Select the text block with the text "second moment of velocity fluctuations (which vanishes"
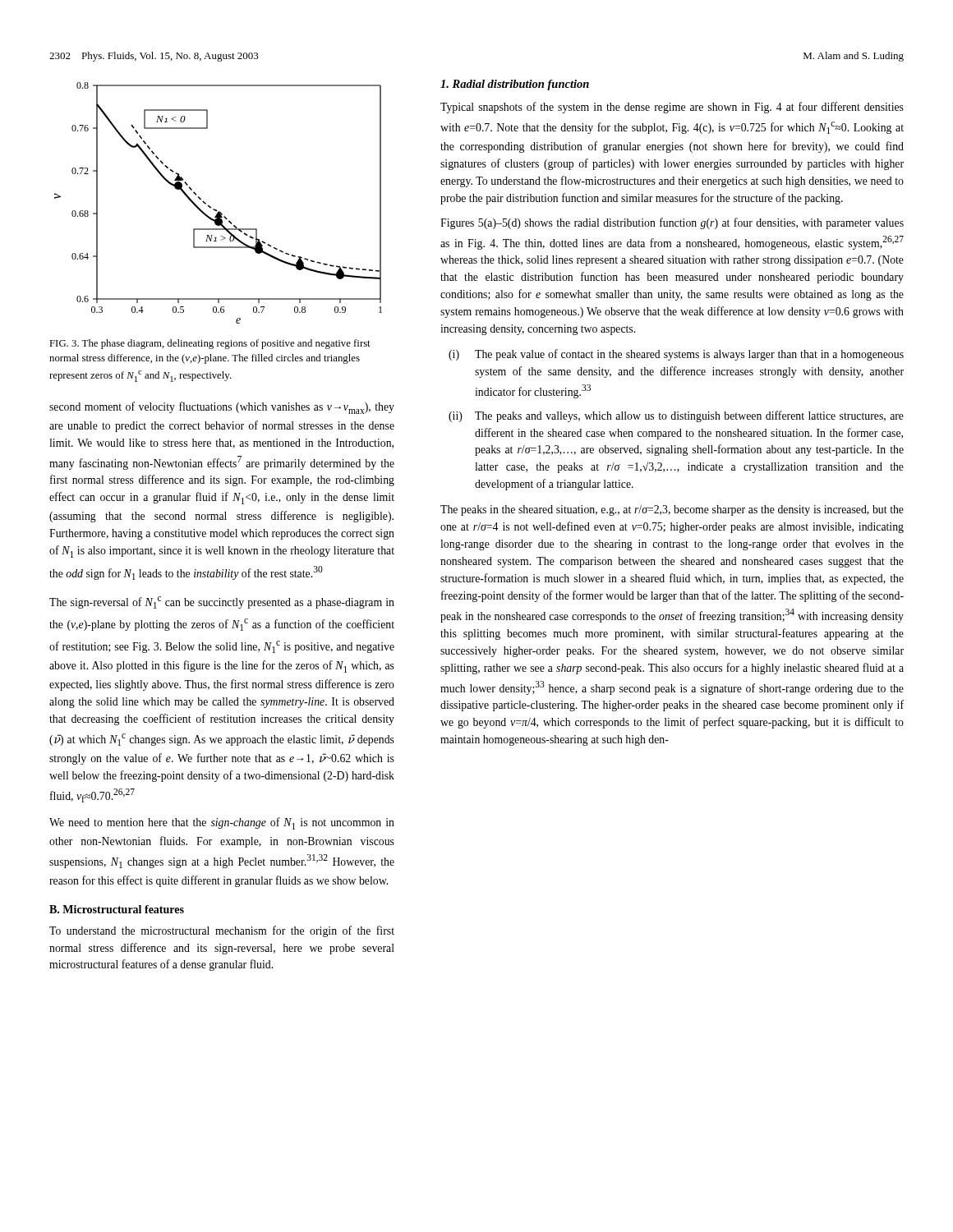 222,644
